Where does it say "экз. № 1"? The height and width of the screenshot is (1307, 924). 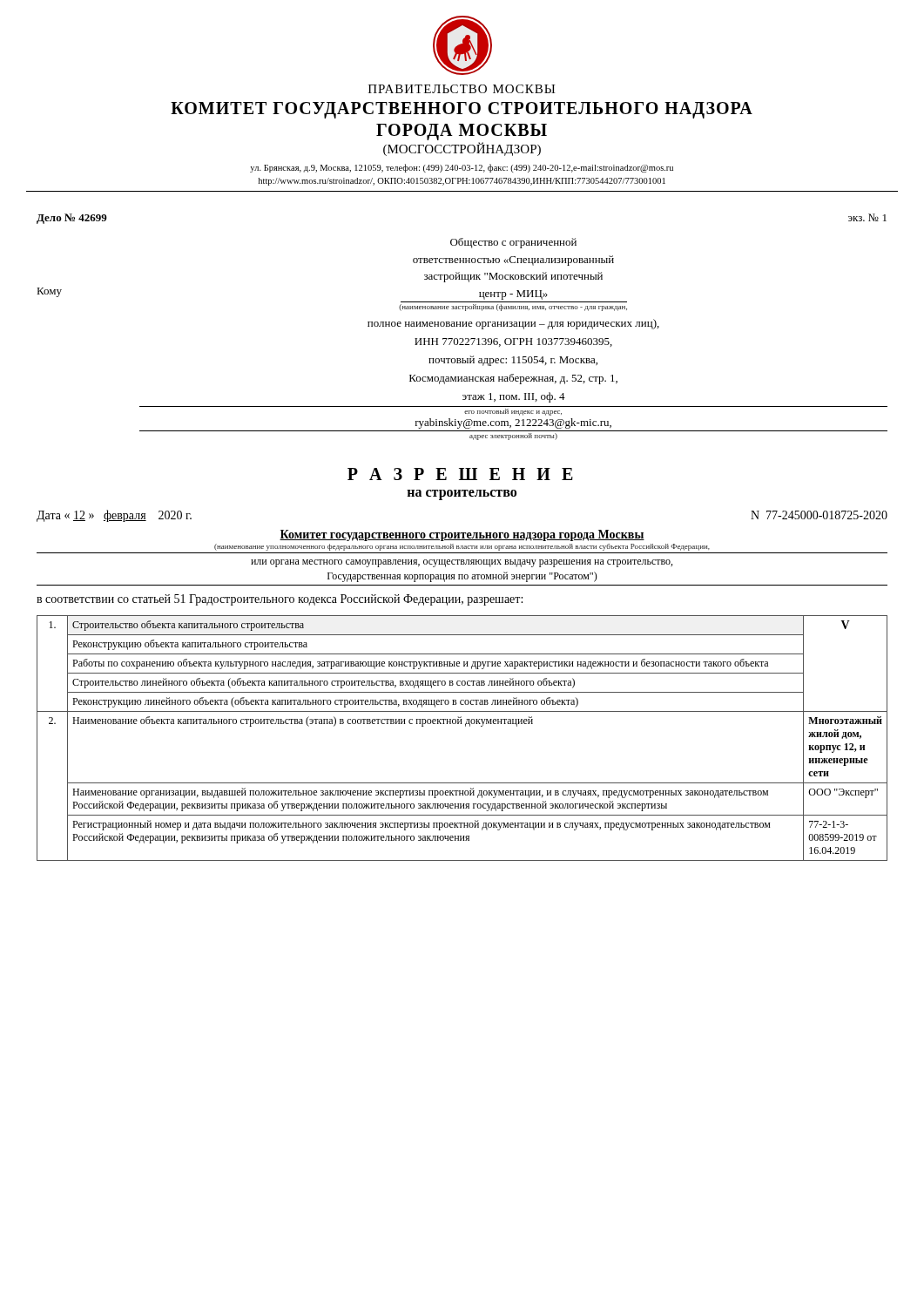coord(868,218)
